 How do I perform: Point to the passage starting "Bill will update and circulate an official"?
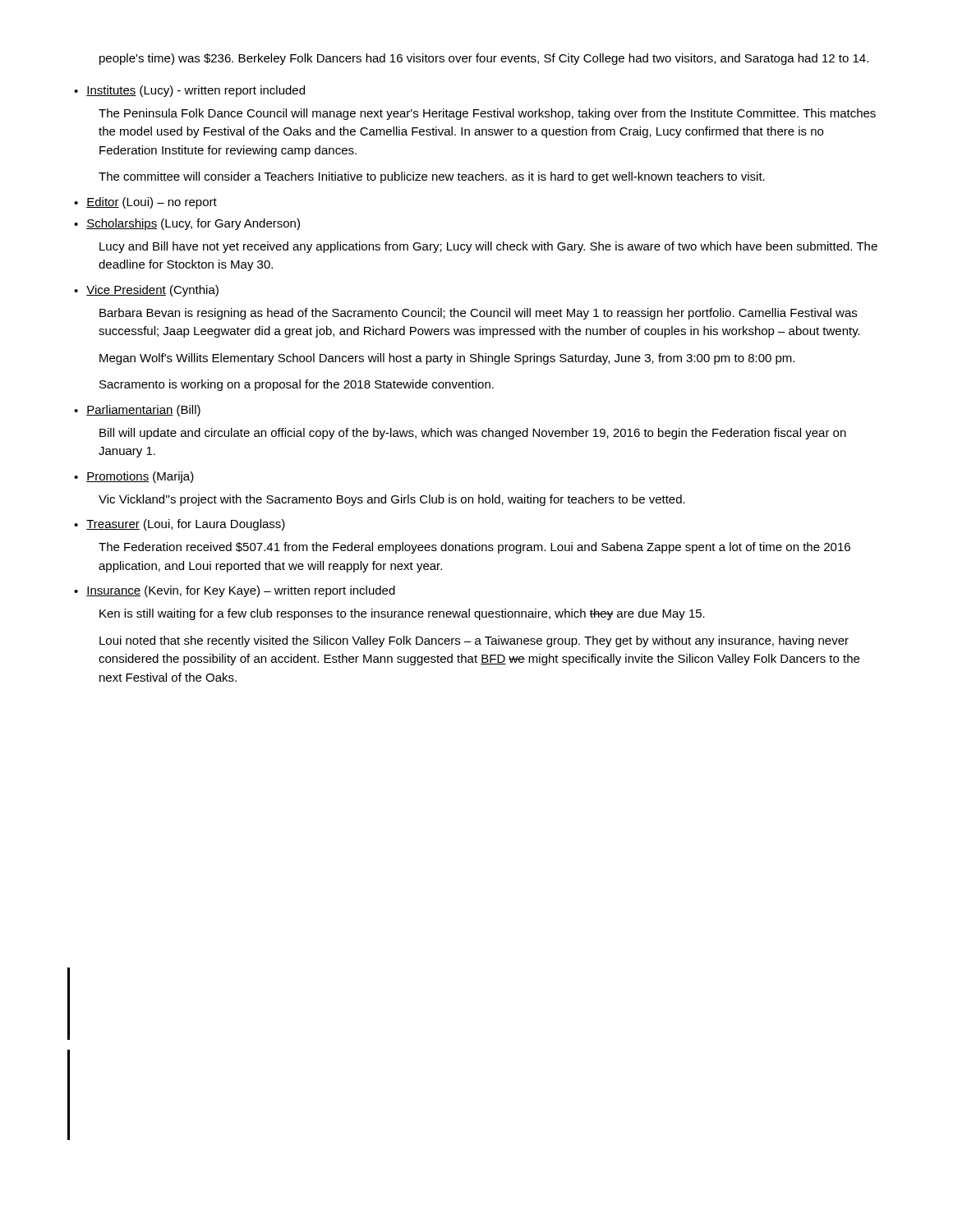tap(472, 441)
